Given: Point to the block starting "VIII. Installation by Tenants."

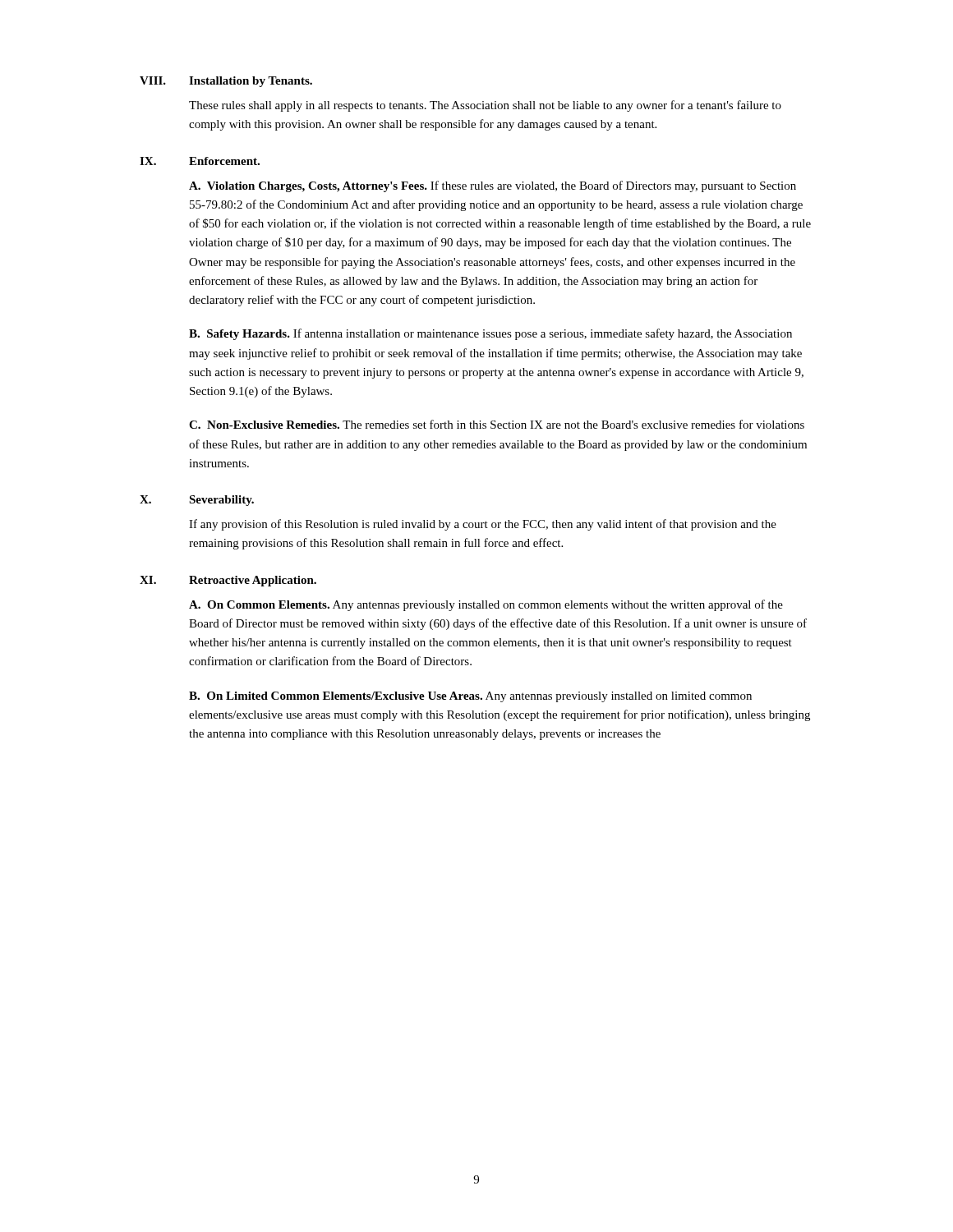Looking at the screenshot, I should coord(226,81).
